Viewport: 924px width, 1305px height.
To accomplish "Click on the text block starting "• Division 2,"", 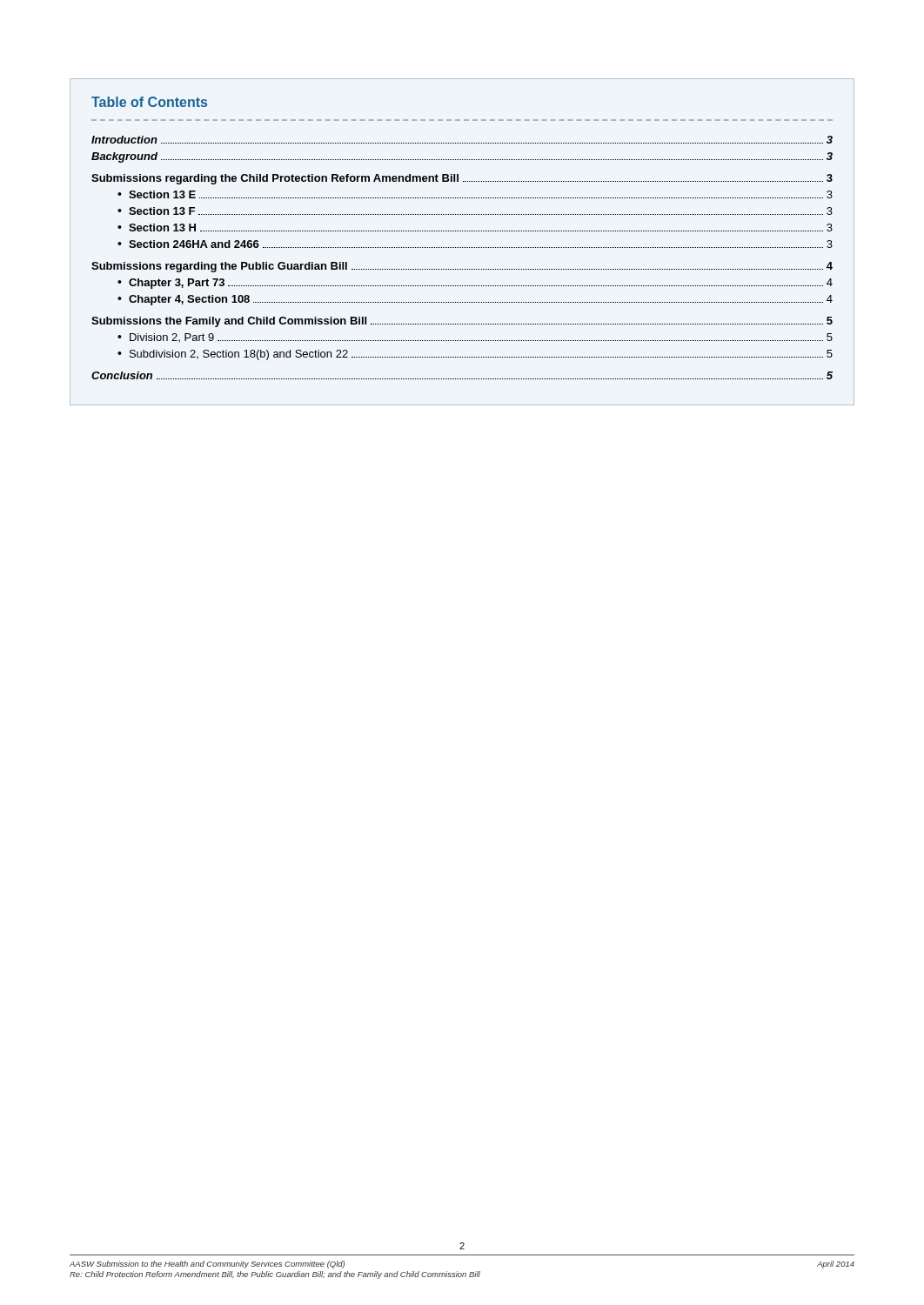I will click(x=462, y=337).
